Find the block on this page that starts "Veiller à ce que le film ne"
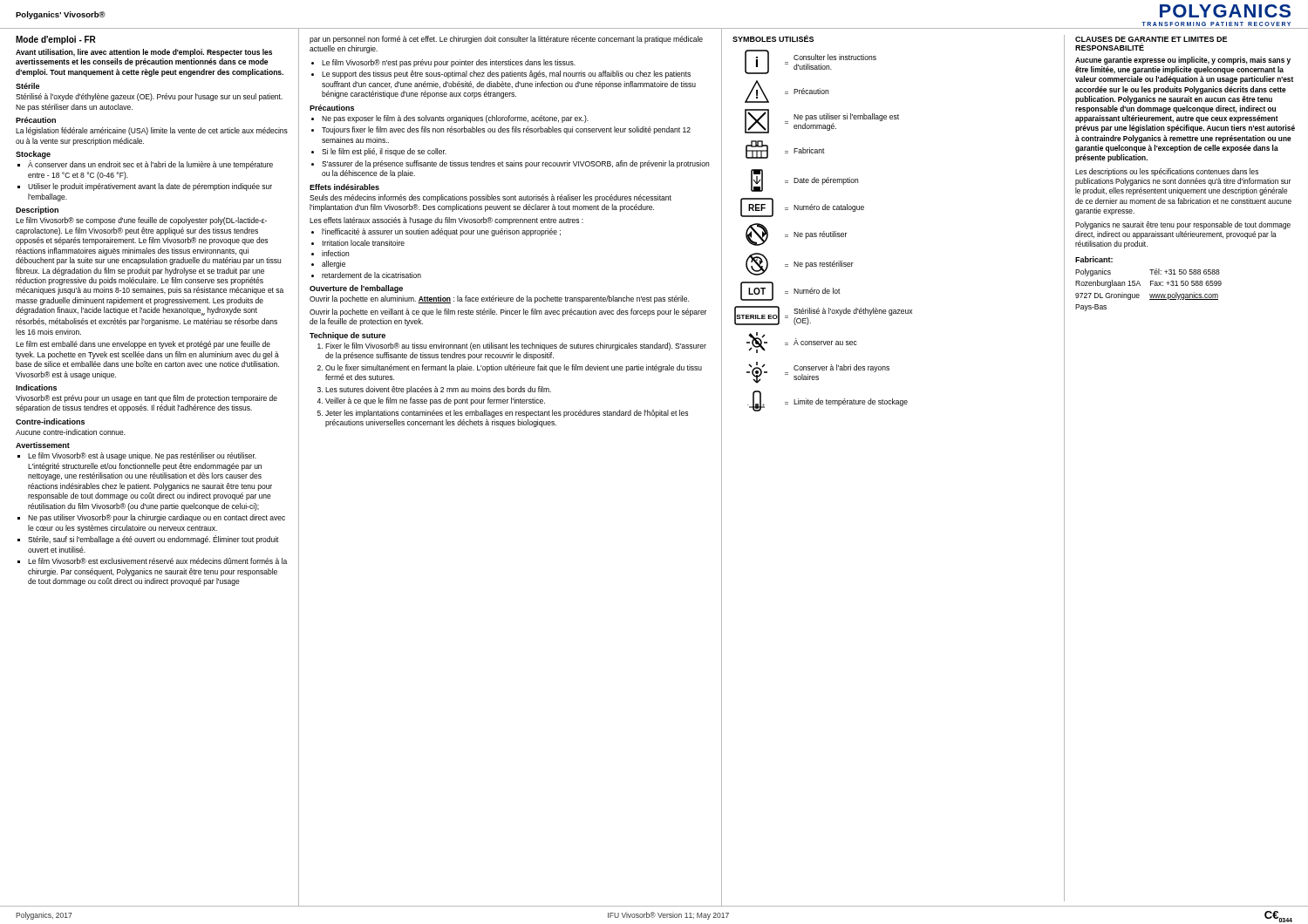Screen dimensions: 924x1308 click(435, 401)
